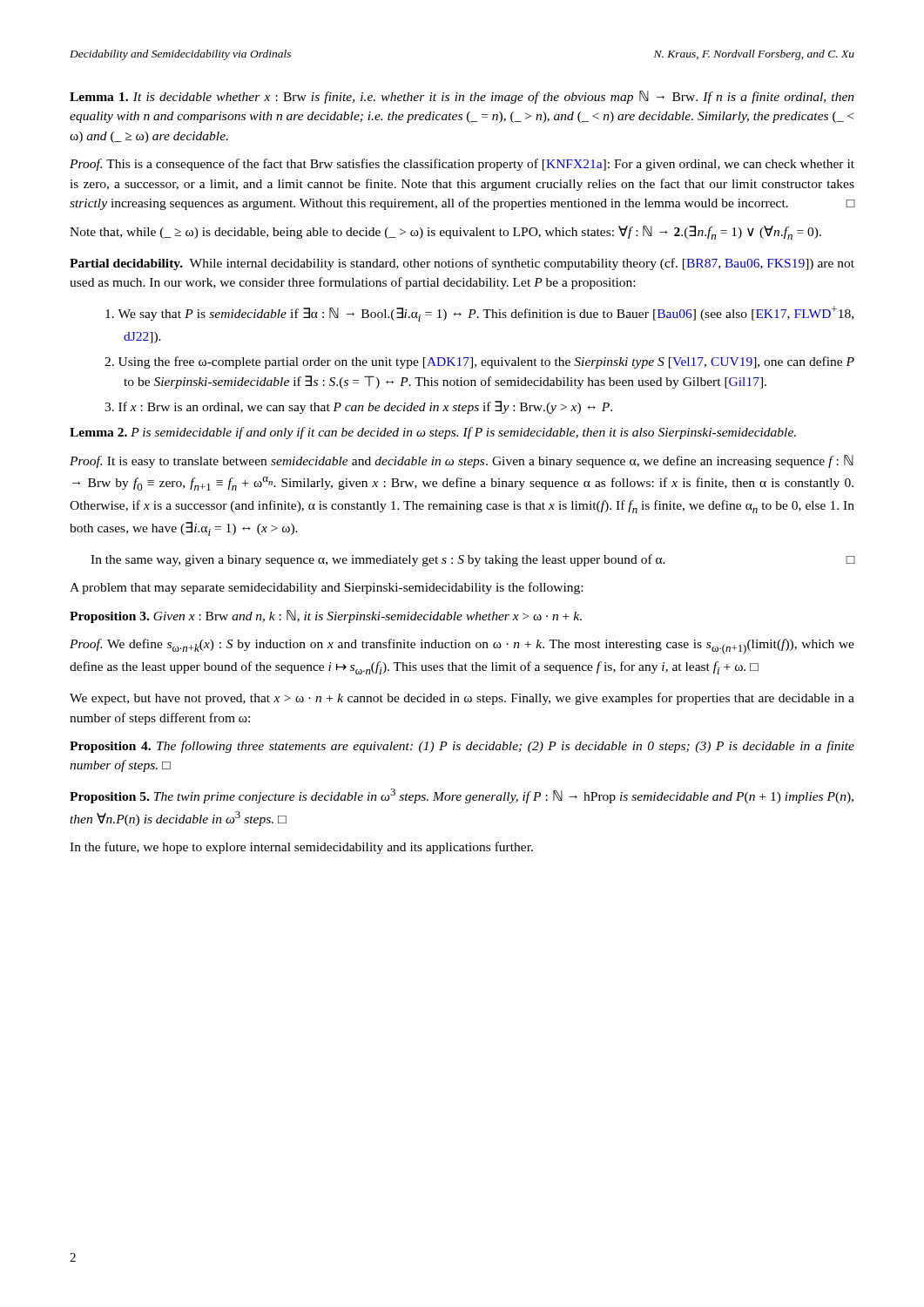The width and height of the screenshot is (924, 1307).
Task: Point to the block beginning "Proof. This is a consequence of the"
Action: pos(462,184)
